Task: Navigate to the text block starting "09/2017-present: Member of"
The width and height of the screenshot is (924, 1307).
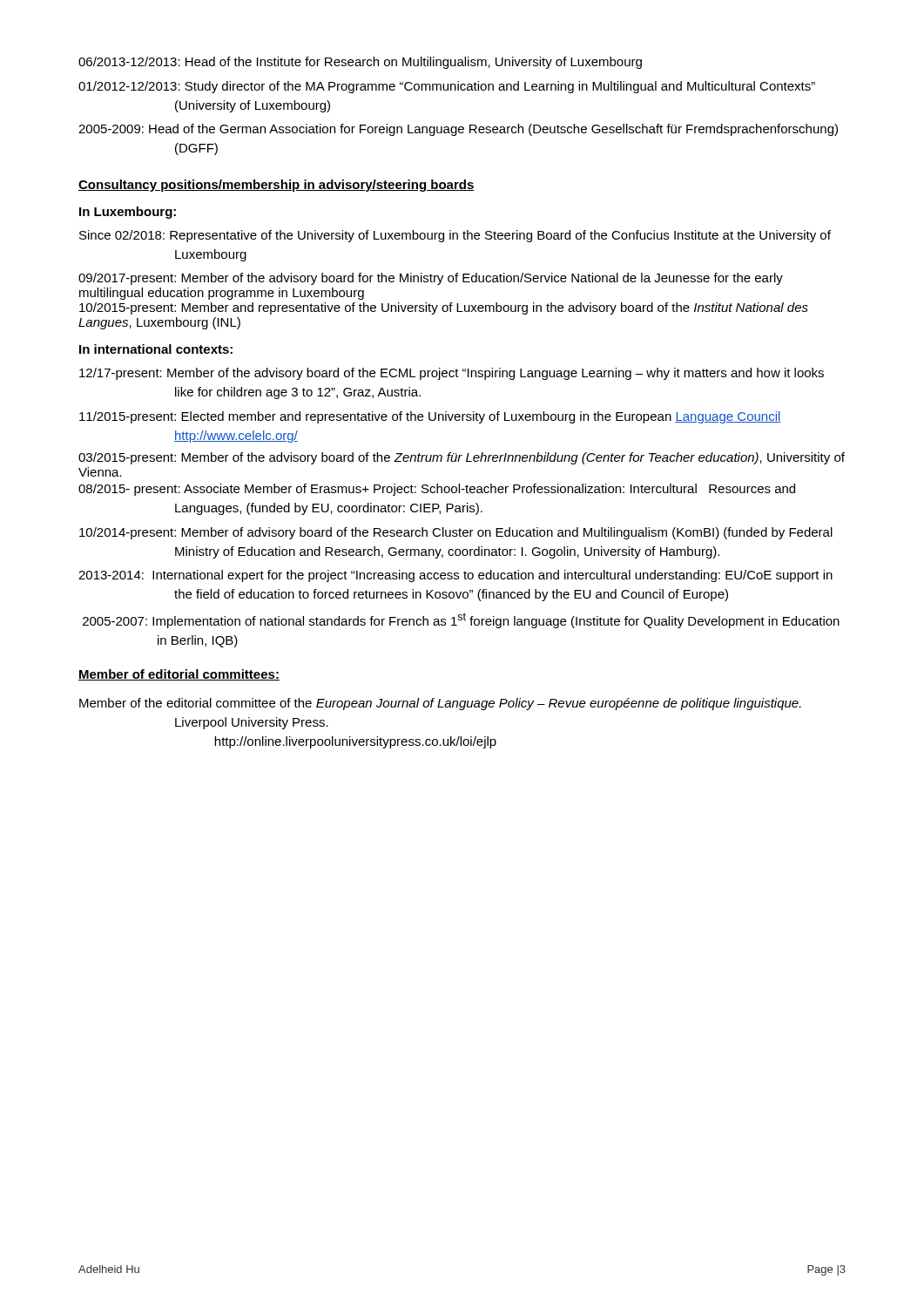Action: (x=431, y=285)
